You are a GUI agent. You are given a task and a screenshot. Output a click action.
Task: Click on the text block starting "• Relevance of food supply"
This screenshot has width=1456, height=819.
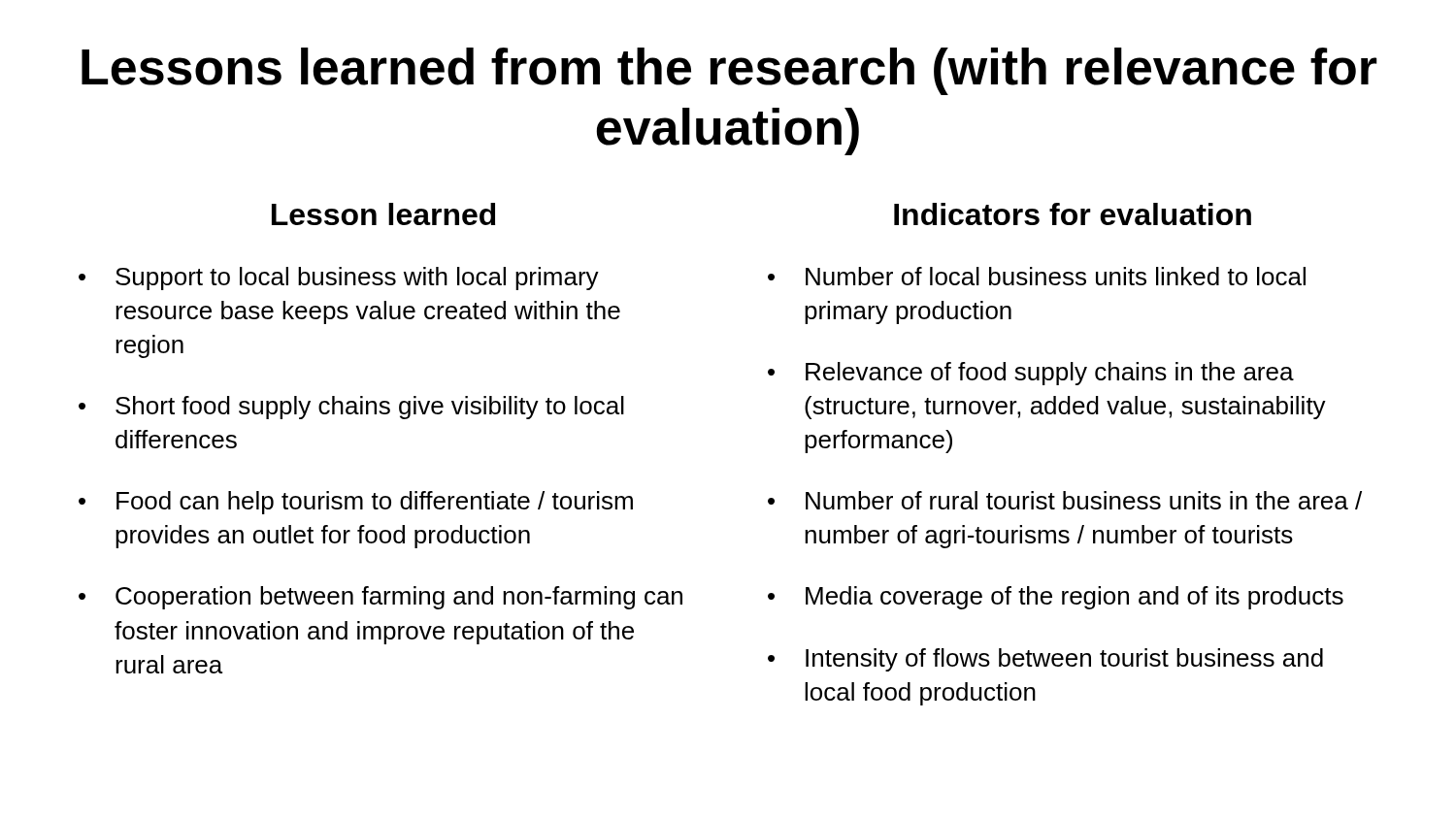pos(1073,406)
